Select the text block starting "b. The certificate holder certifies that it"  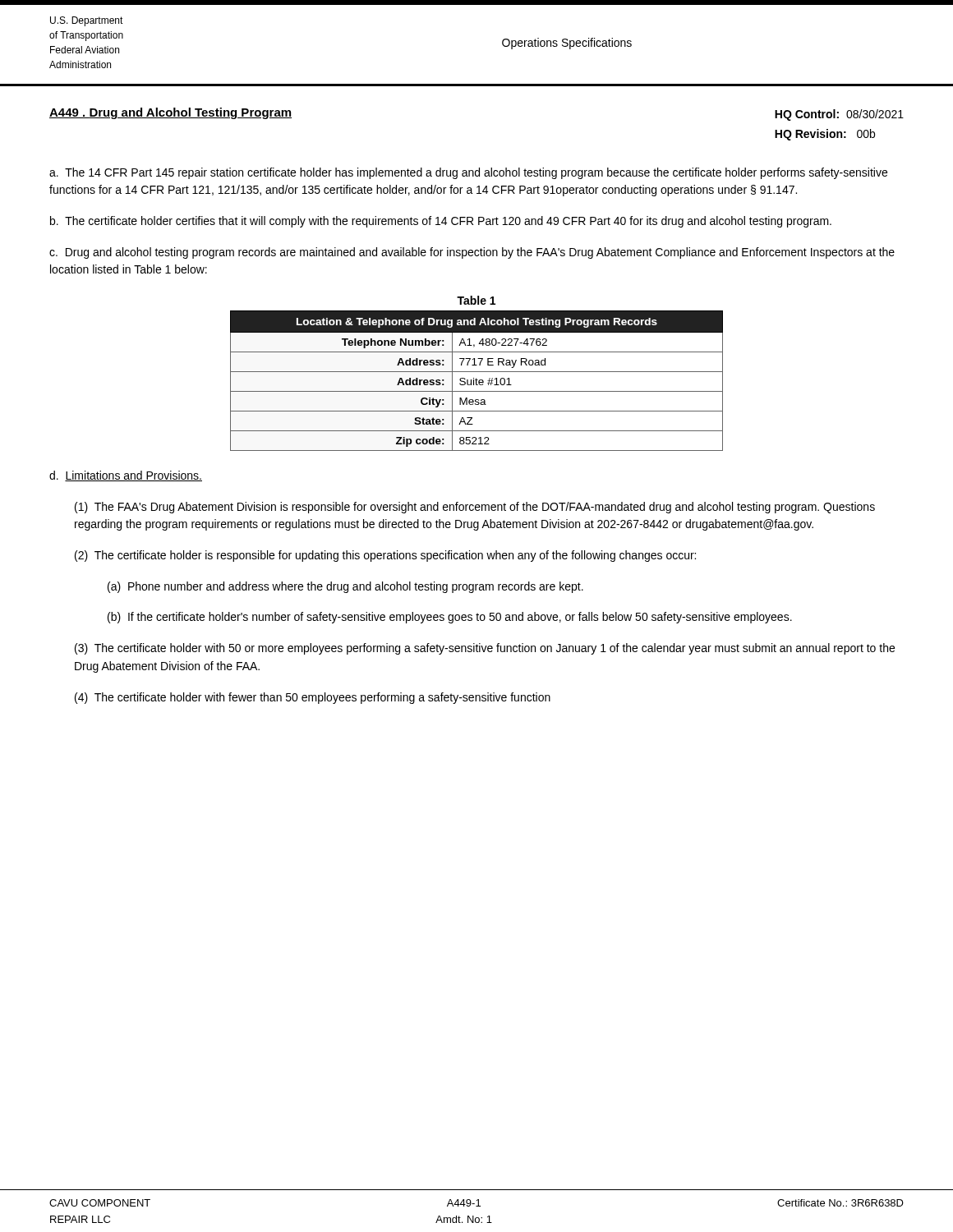click(x=476, y=222)
